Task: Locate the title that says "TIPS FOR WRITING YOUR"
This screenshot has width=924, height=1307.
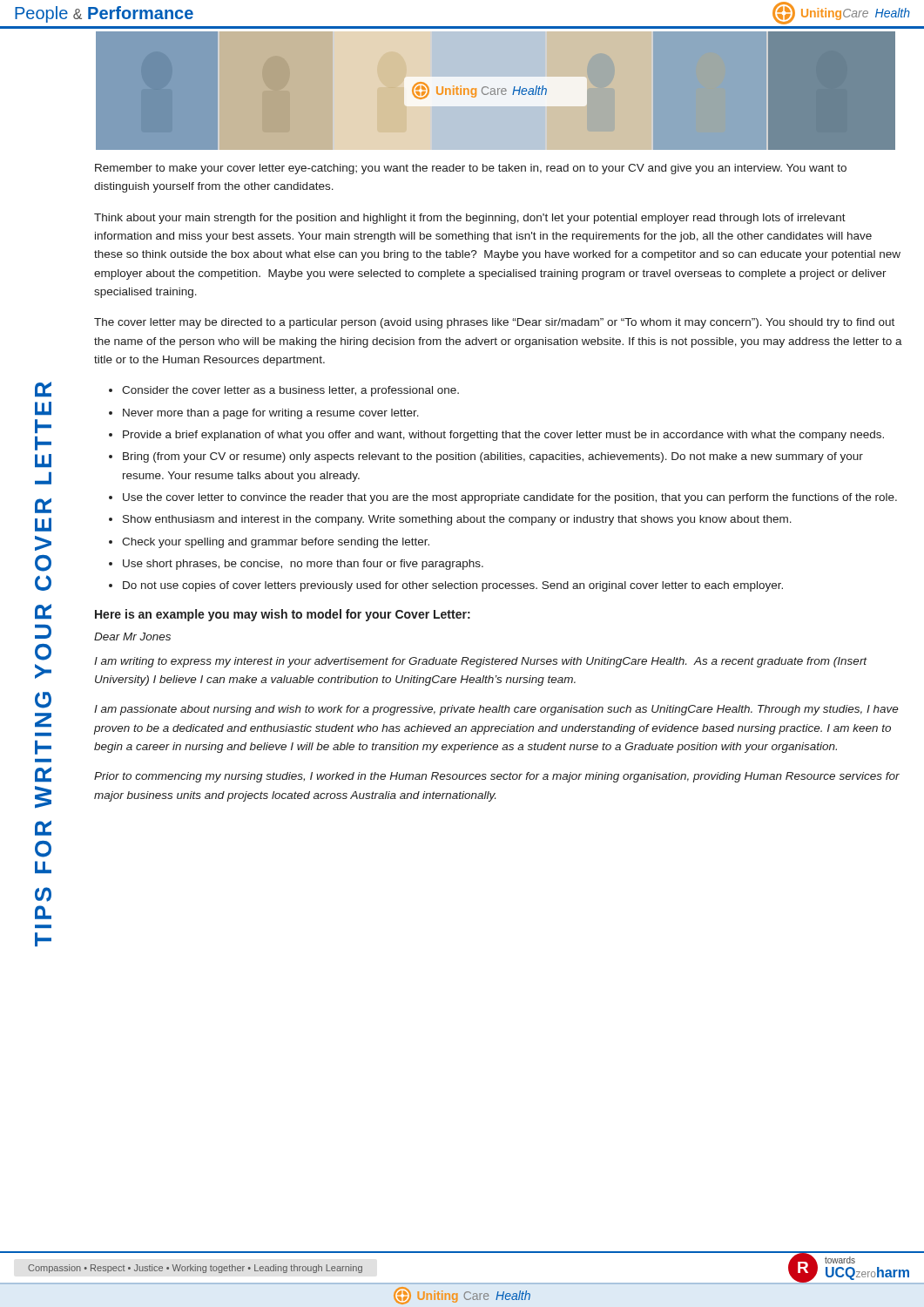Action: 44,662
